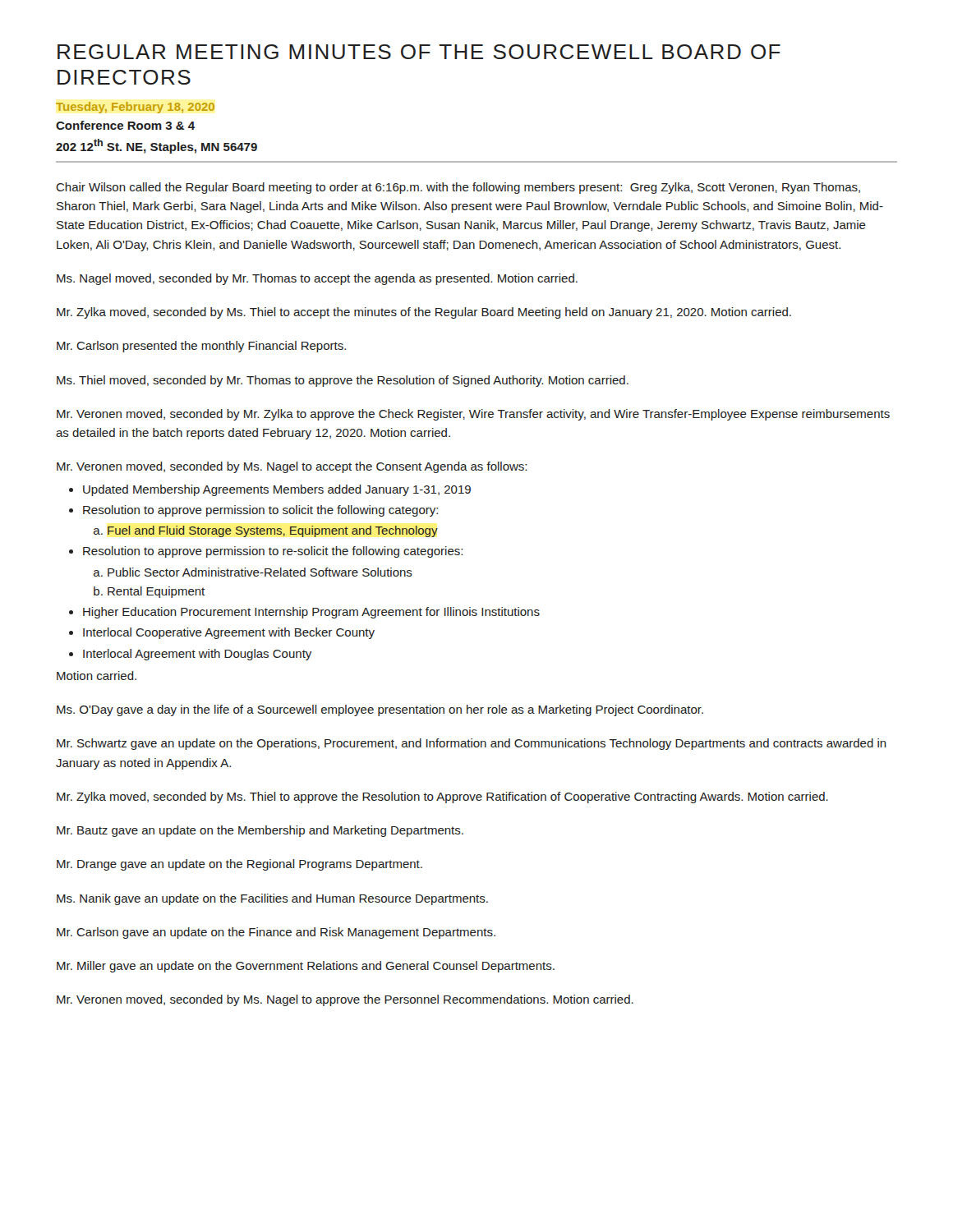
Task: Locate the text block that reads "Ms. Nanik gave an"
Action: click(272, 898)
